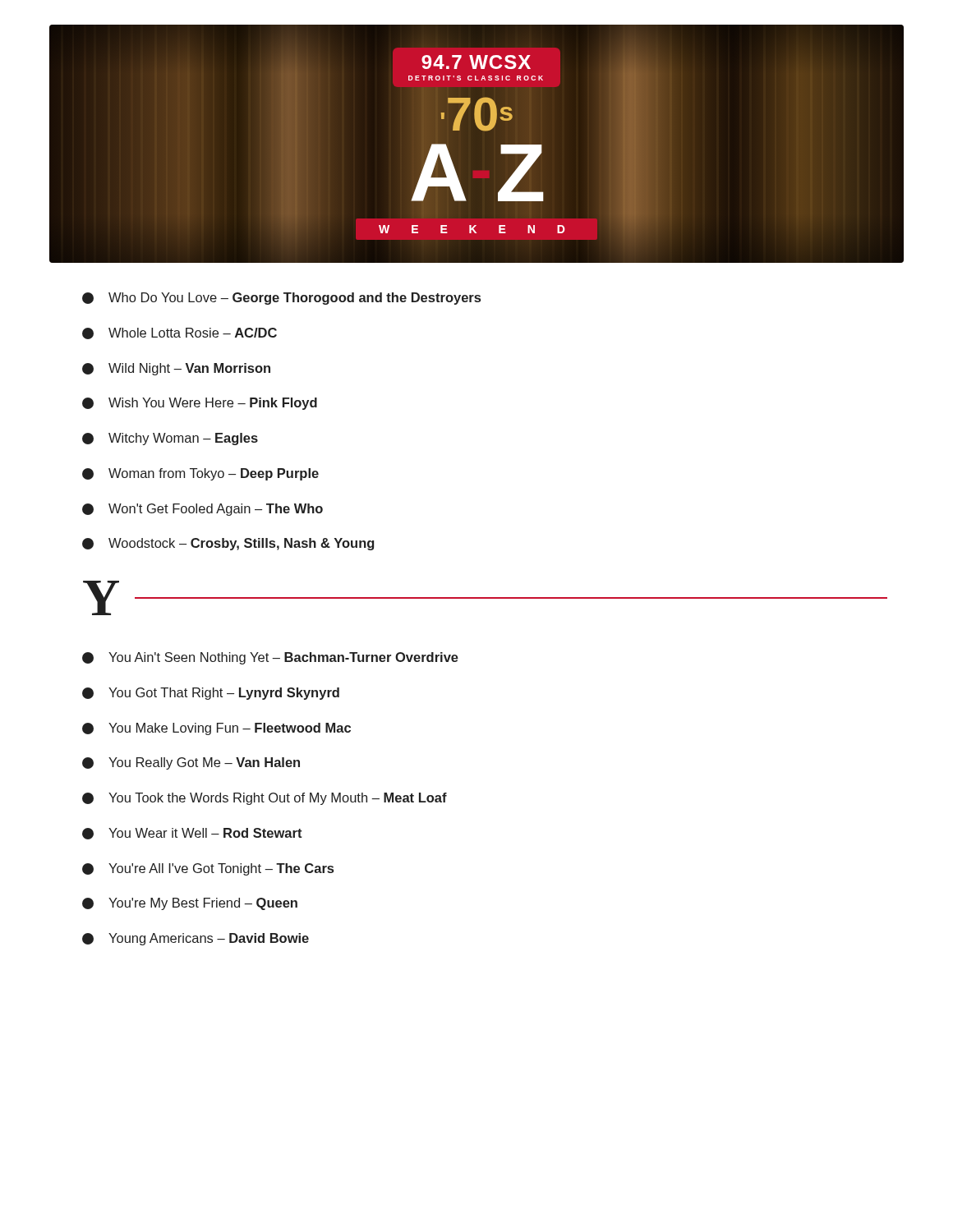The width and height of the screenshot is (953, 1232).
Task: Find the list item that reads "You Got That Right – Lynyrd Skynyrd"
Action: pyautogui.click(x=211, y=692)
